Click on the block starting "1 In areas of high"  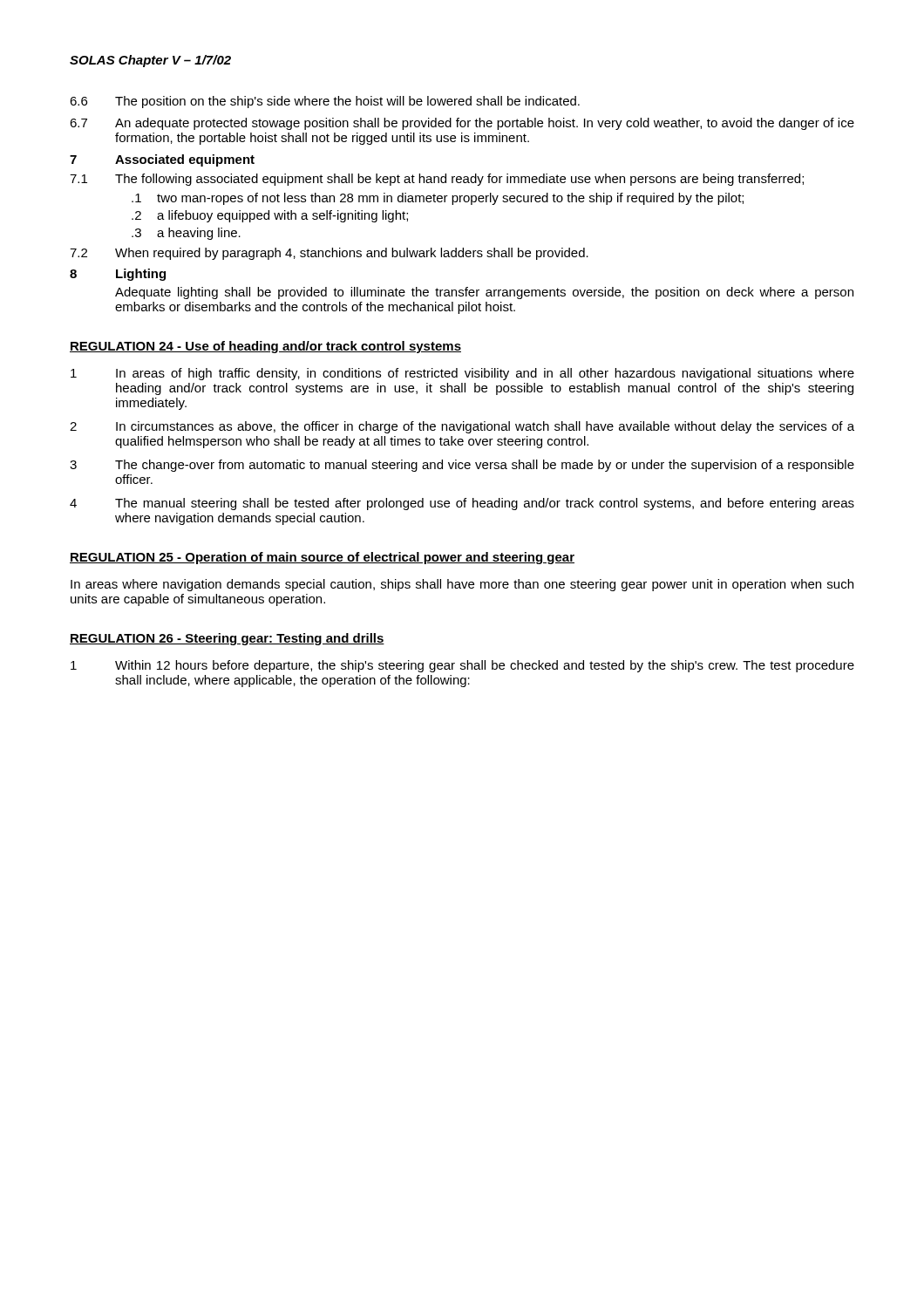(462, 388)
